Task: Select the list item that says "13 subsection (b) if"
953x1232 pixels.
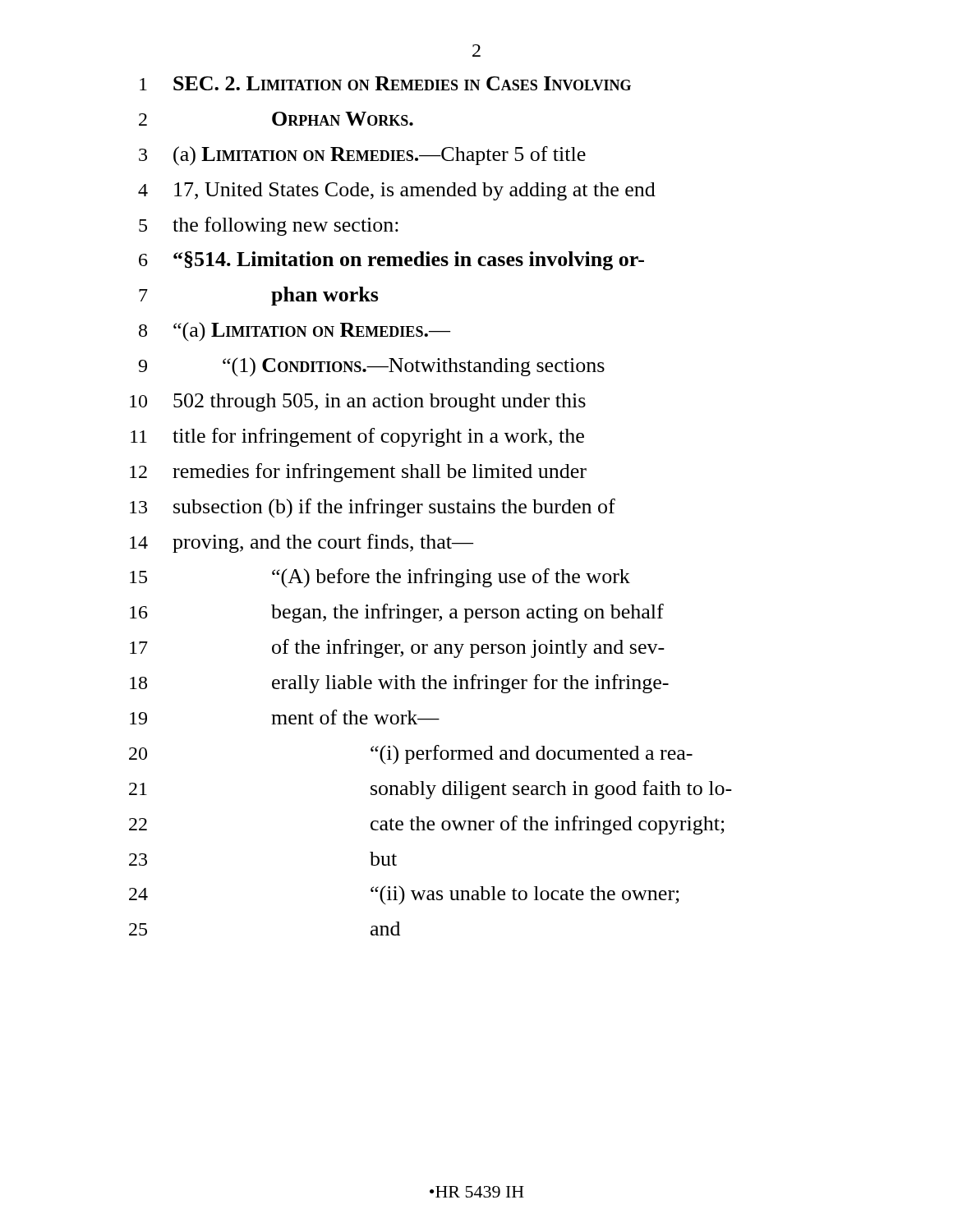Action: 485,507
